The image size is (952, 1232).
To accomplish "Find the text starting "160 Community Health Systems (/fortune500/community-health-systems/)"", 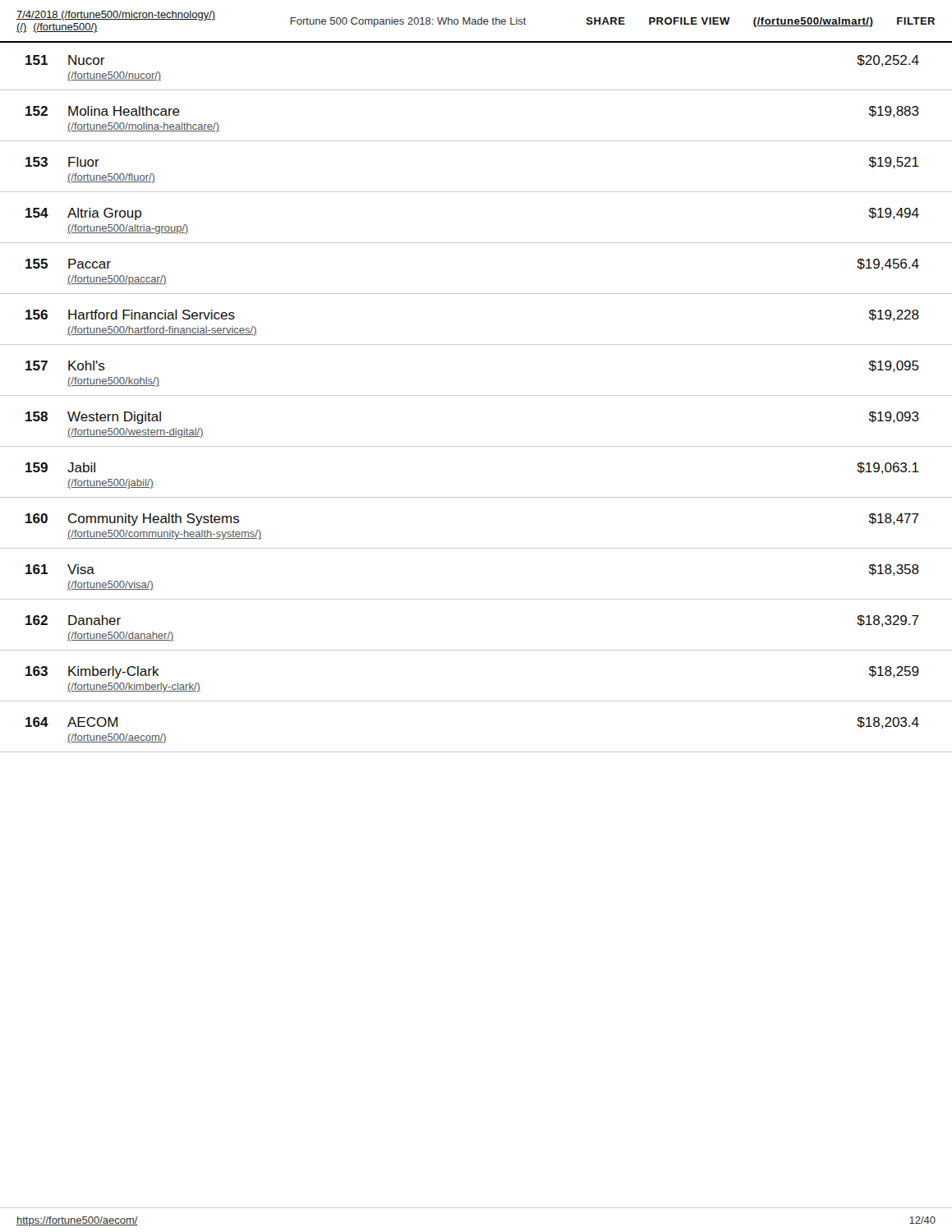I will (x=156, y=519).
